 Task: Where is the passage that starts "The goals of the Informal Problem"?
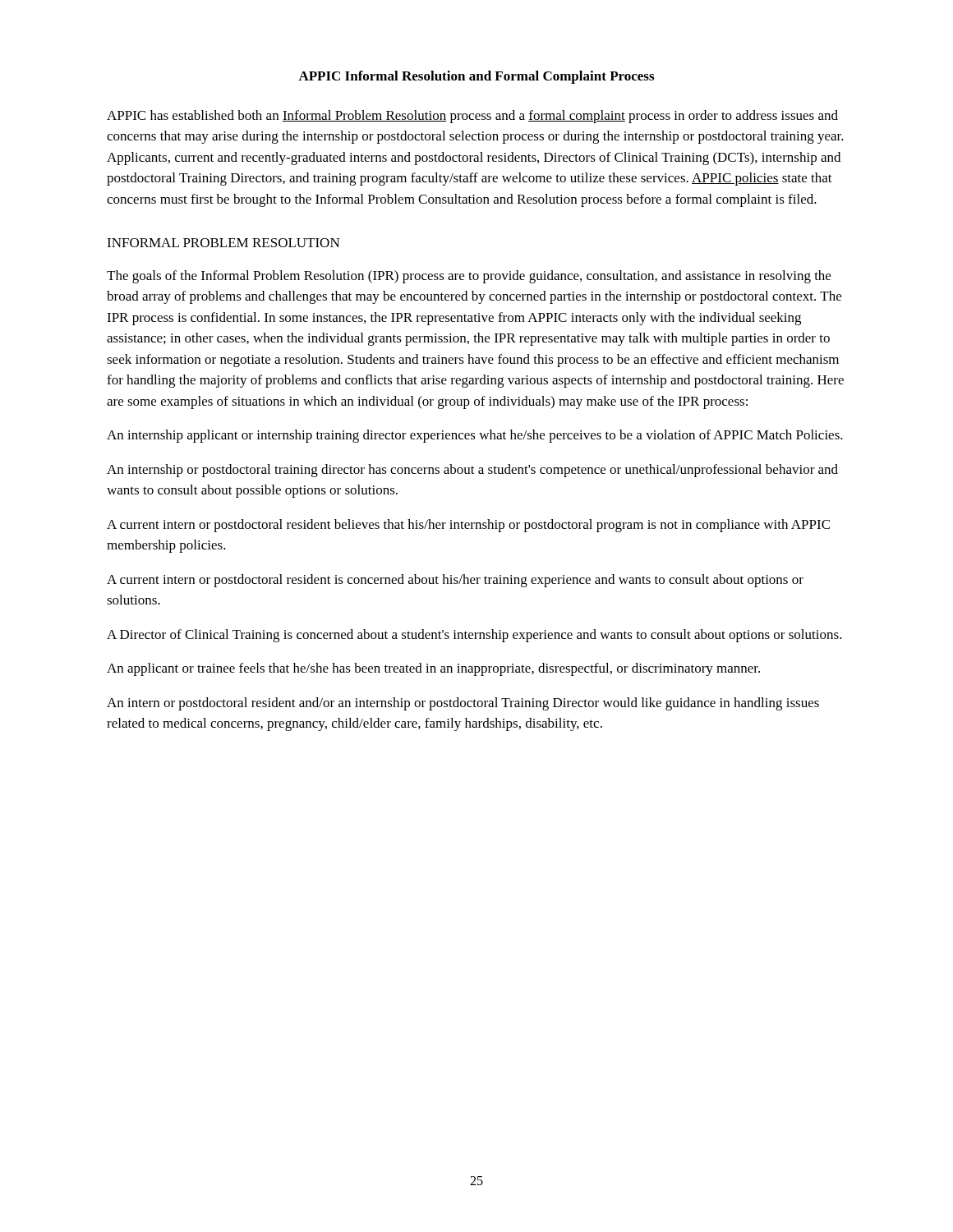pyautogui.click(x=475, y=338)
